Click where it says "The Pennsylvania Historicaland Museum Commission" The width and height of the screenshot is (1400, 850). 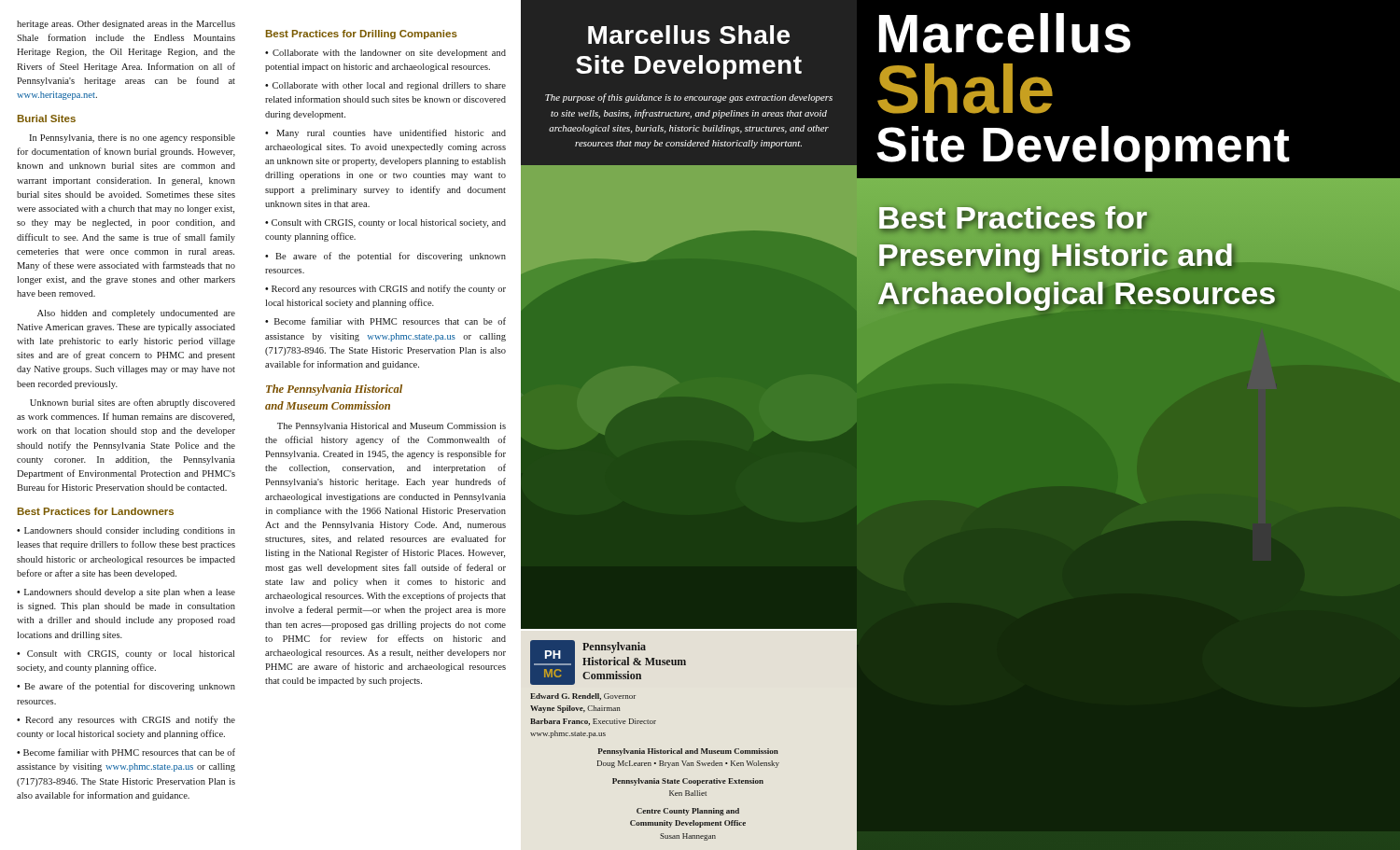click(x=334, y=398)
